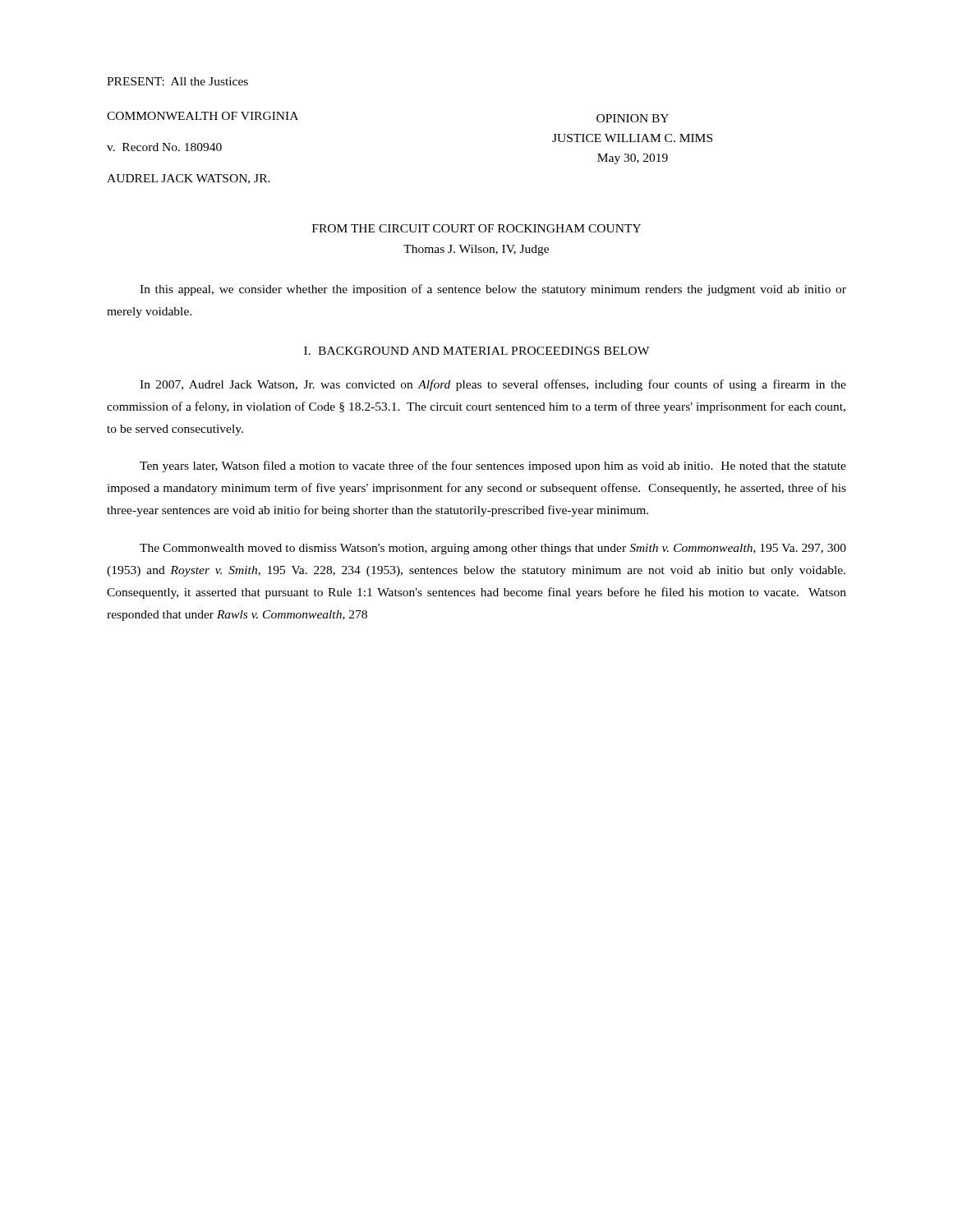Locate the text block starting "FROM THE CIRCUIT COURT OF ROCKINGHAM COUNTY"
Screen dimensions: 1232x953
[x=476, y=238]
